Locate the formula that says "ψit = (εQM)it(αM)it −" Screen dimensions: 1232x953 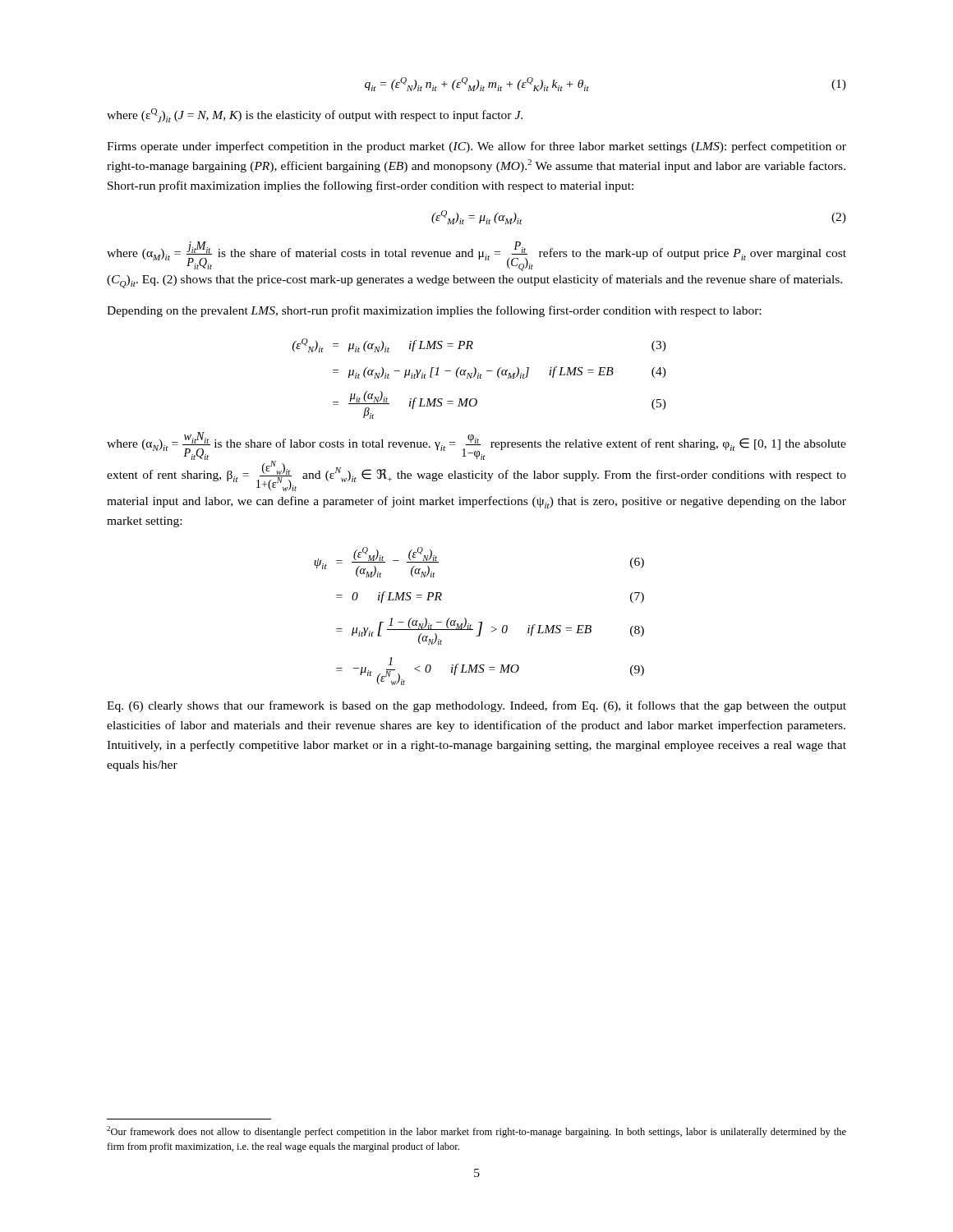(476, 616)
